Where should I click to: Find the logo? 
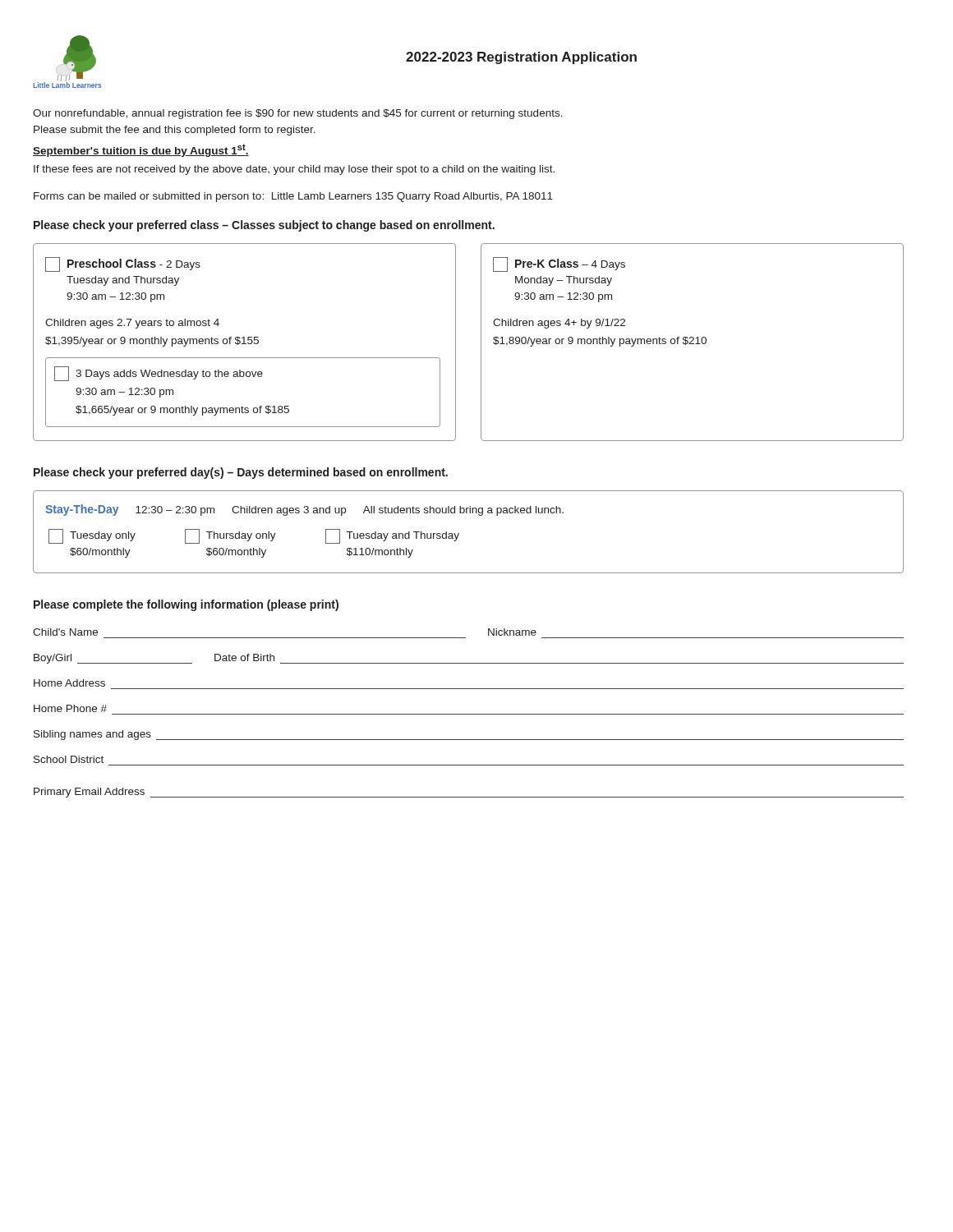[86, 57]
